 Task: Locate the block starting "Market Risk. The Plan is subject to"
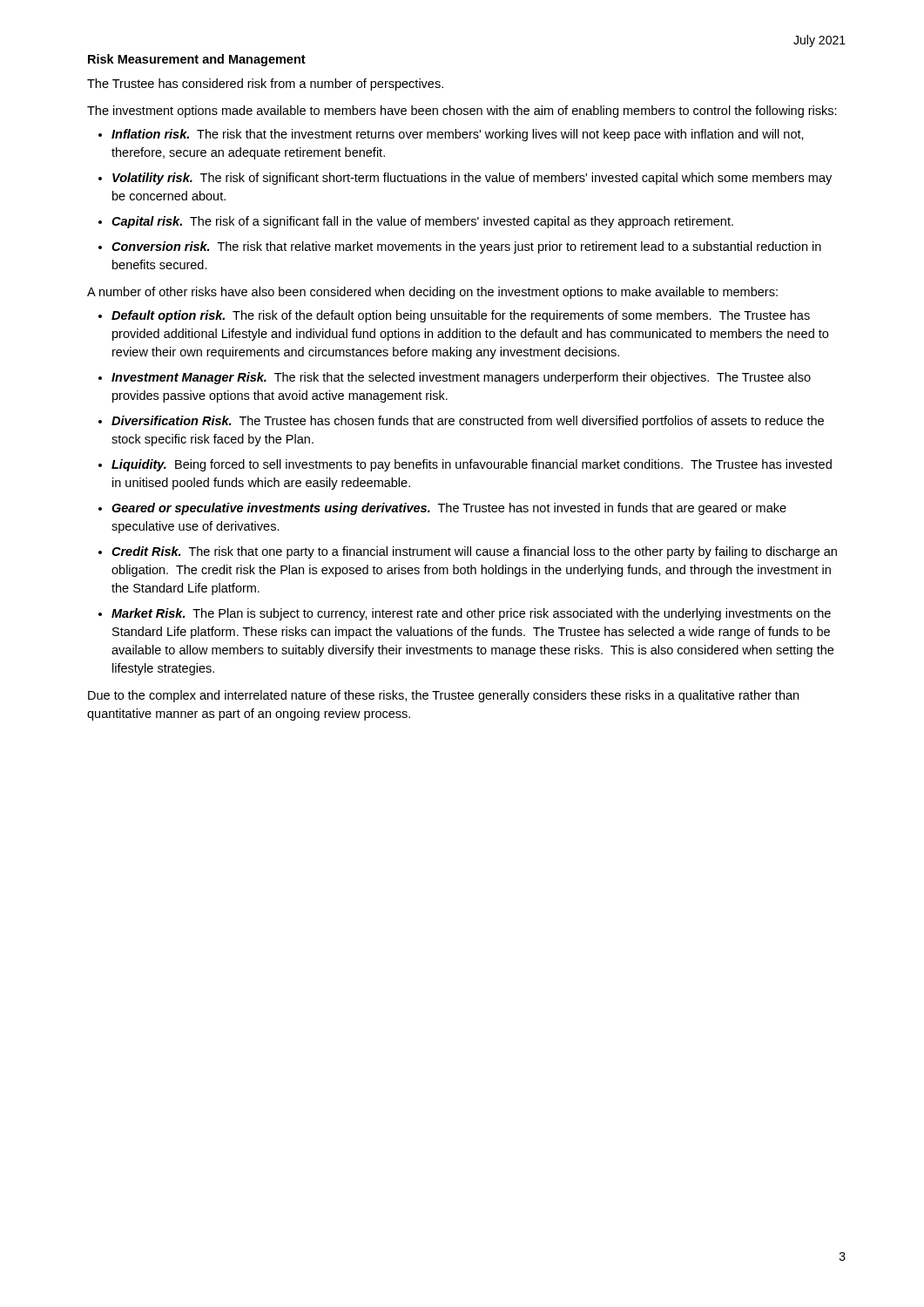point(473,641)
